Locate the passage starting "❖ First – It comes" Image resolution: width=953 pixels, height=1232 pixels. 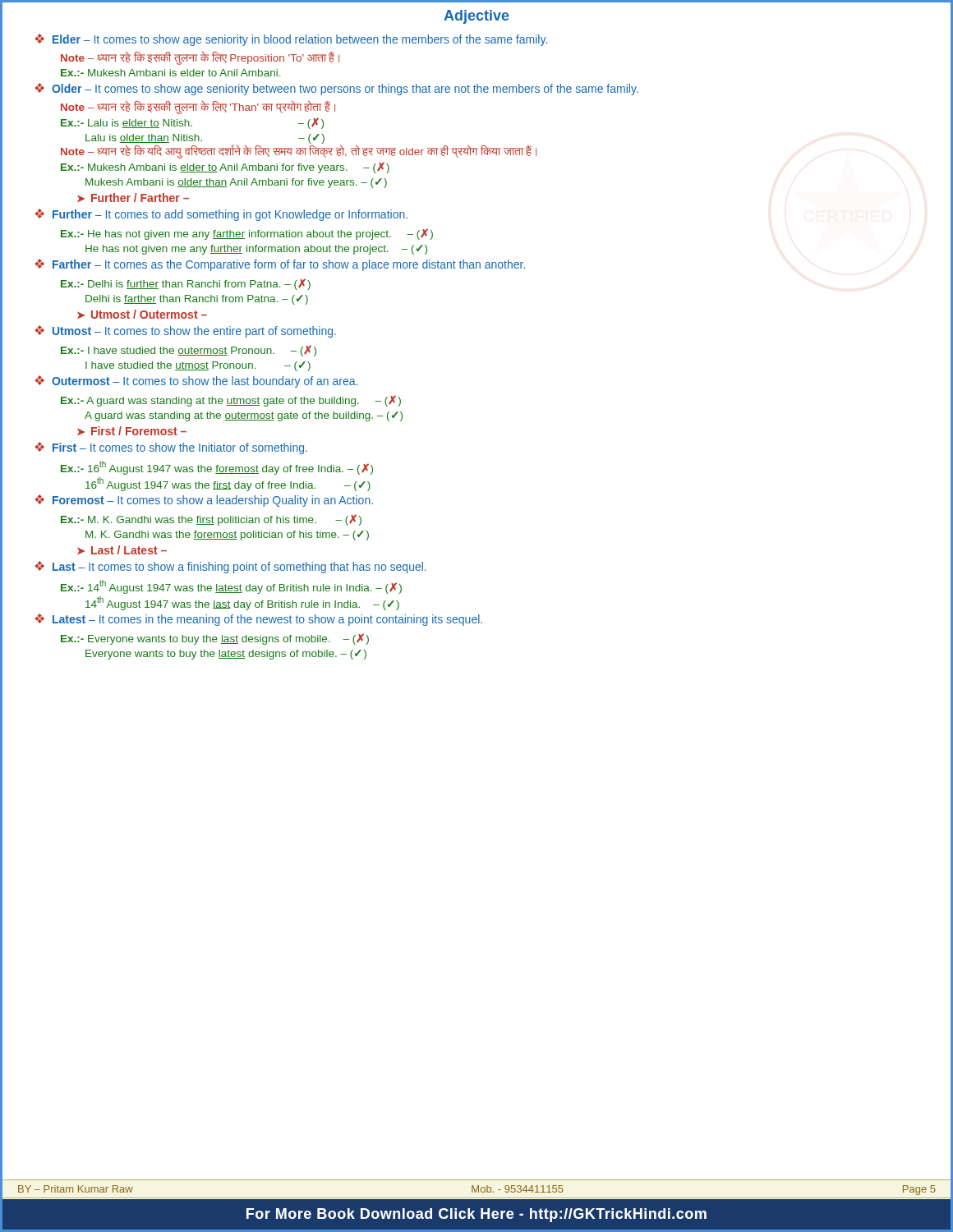(171, 447)
